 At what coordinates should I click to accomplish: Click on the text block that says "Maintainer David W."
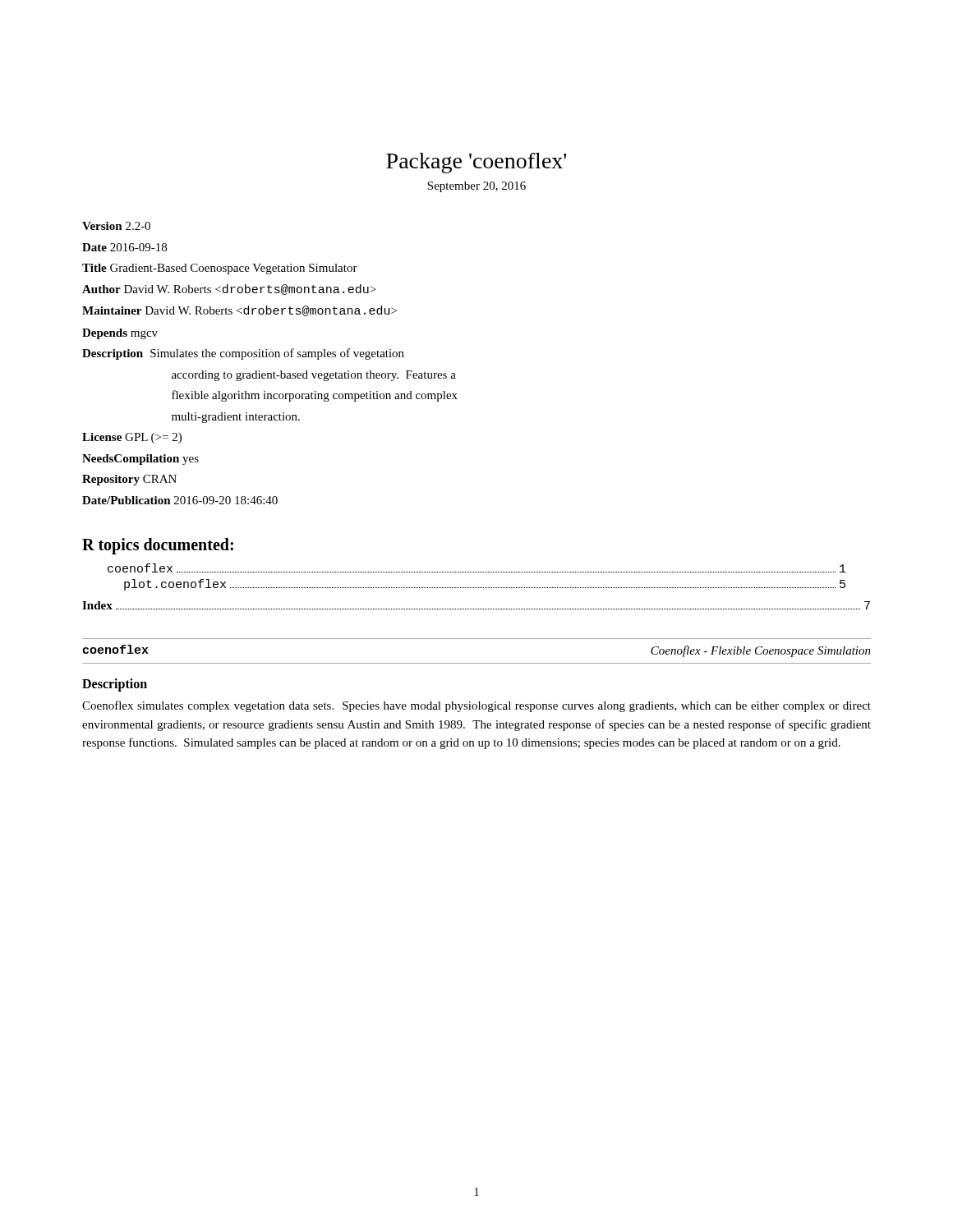(240, 311)
